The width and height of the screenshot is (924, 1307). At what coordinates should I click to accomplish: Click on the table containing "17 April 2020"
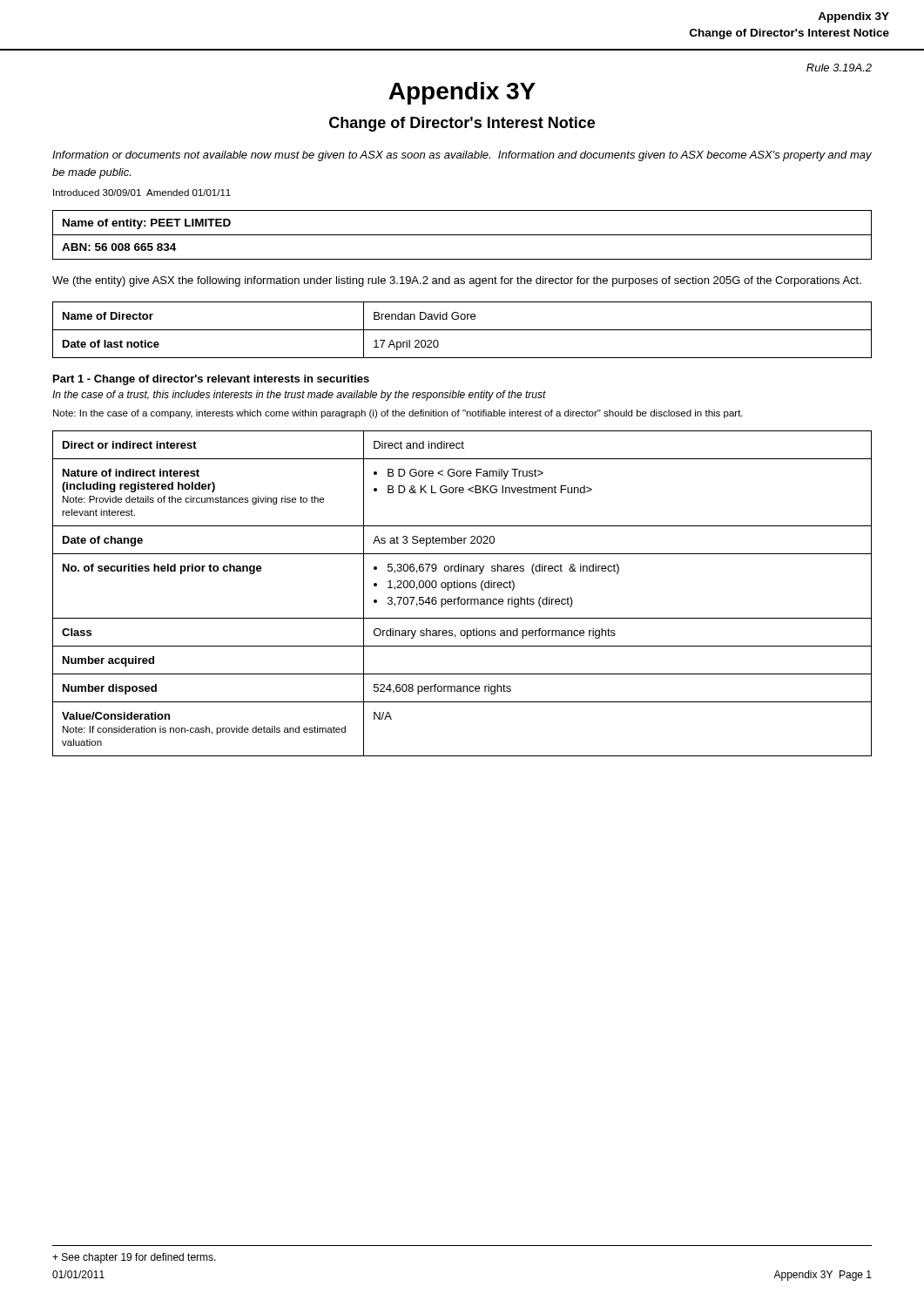[x=462, y=329]
